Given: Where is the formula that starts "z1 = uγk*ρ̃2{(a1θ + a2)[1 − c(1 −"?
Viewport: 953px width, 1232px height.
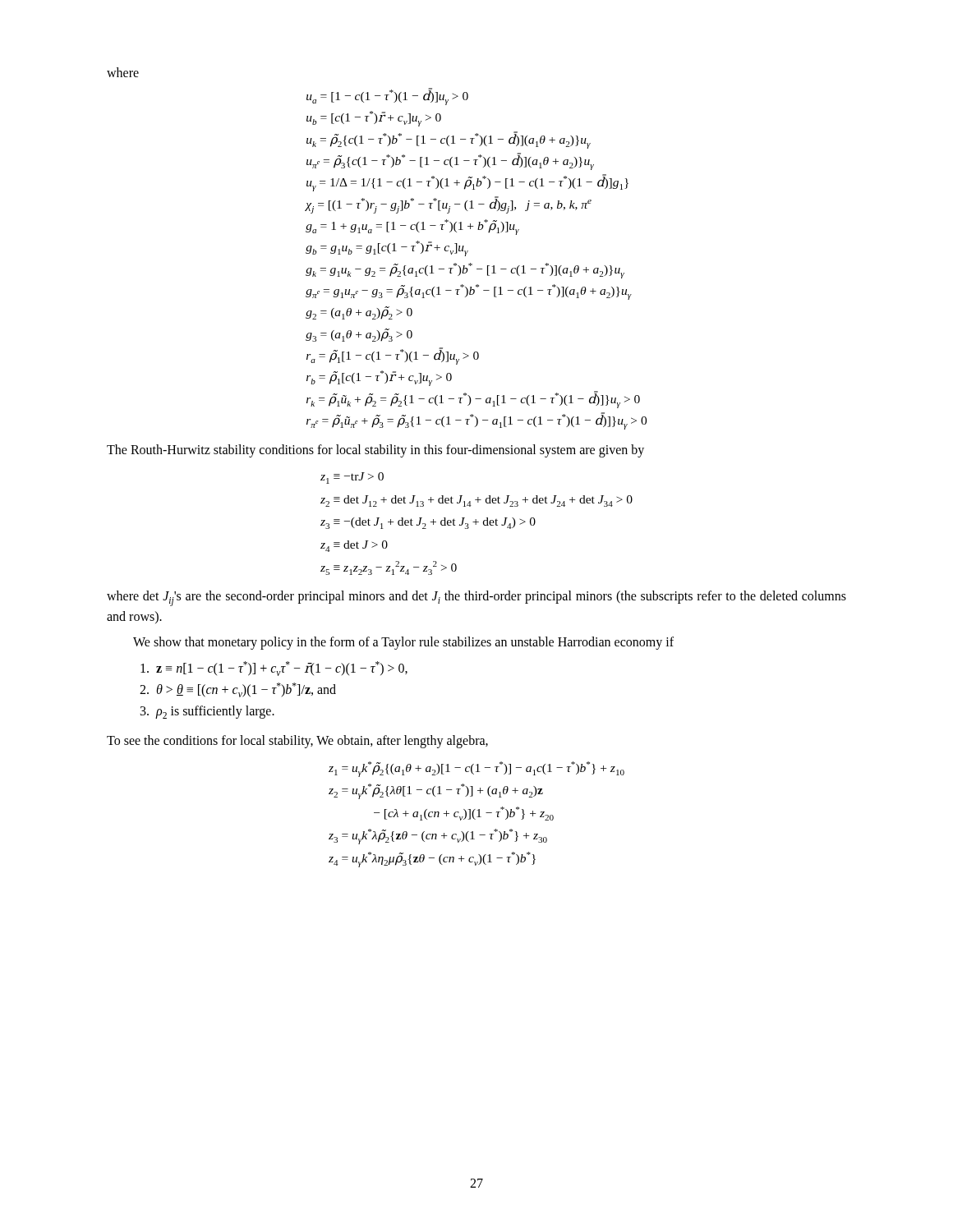Looking at the screenshot, I should click(x=476, y=813).
